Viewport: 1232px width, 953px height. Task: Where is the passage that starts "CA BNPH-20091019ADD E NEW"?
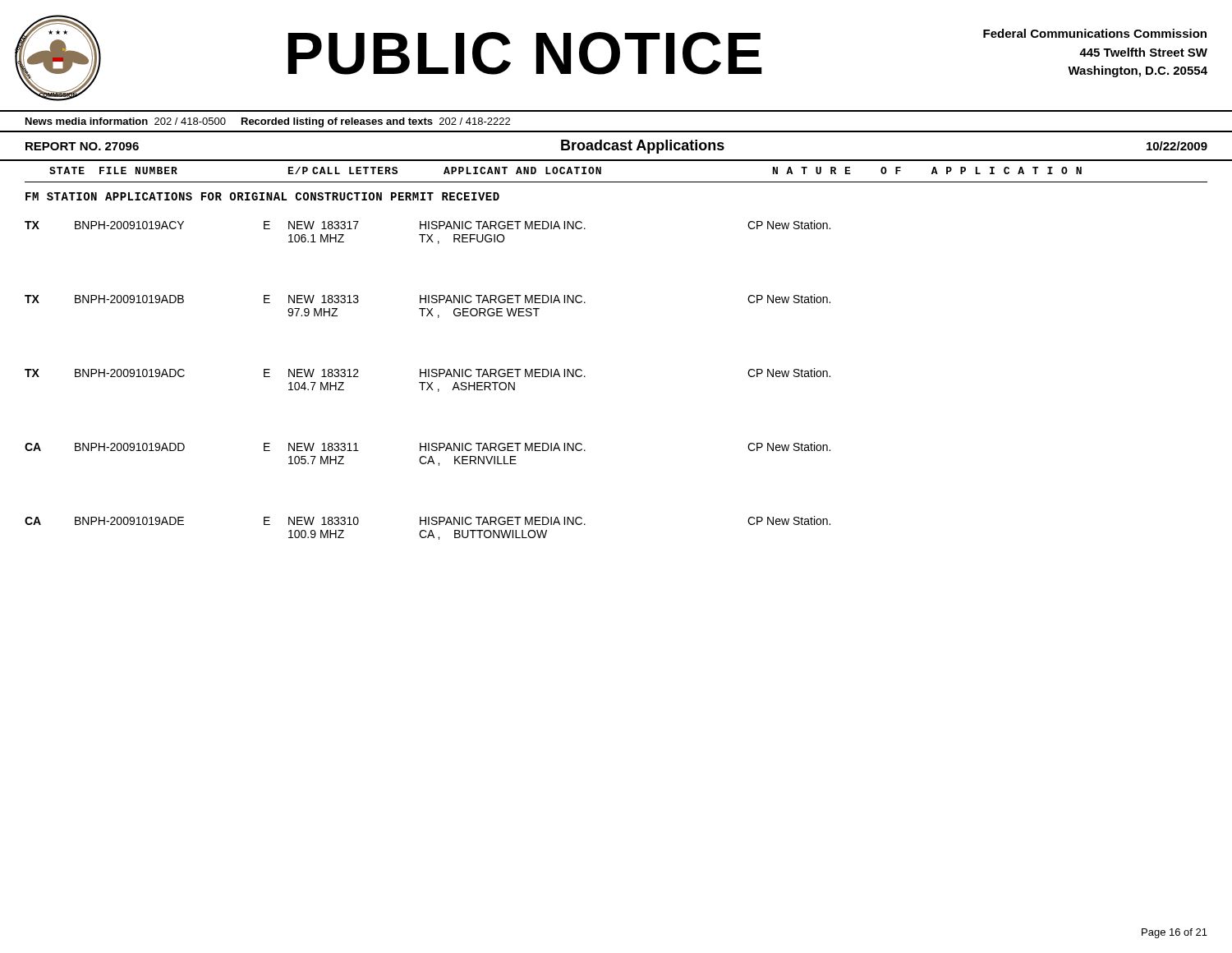click(428, 447)
